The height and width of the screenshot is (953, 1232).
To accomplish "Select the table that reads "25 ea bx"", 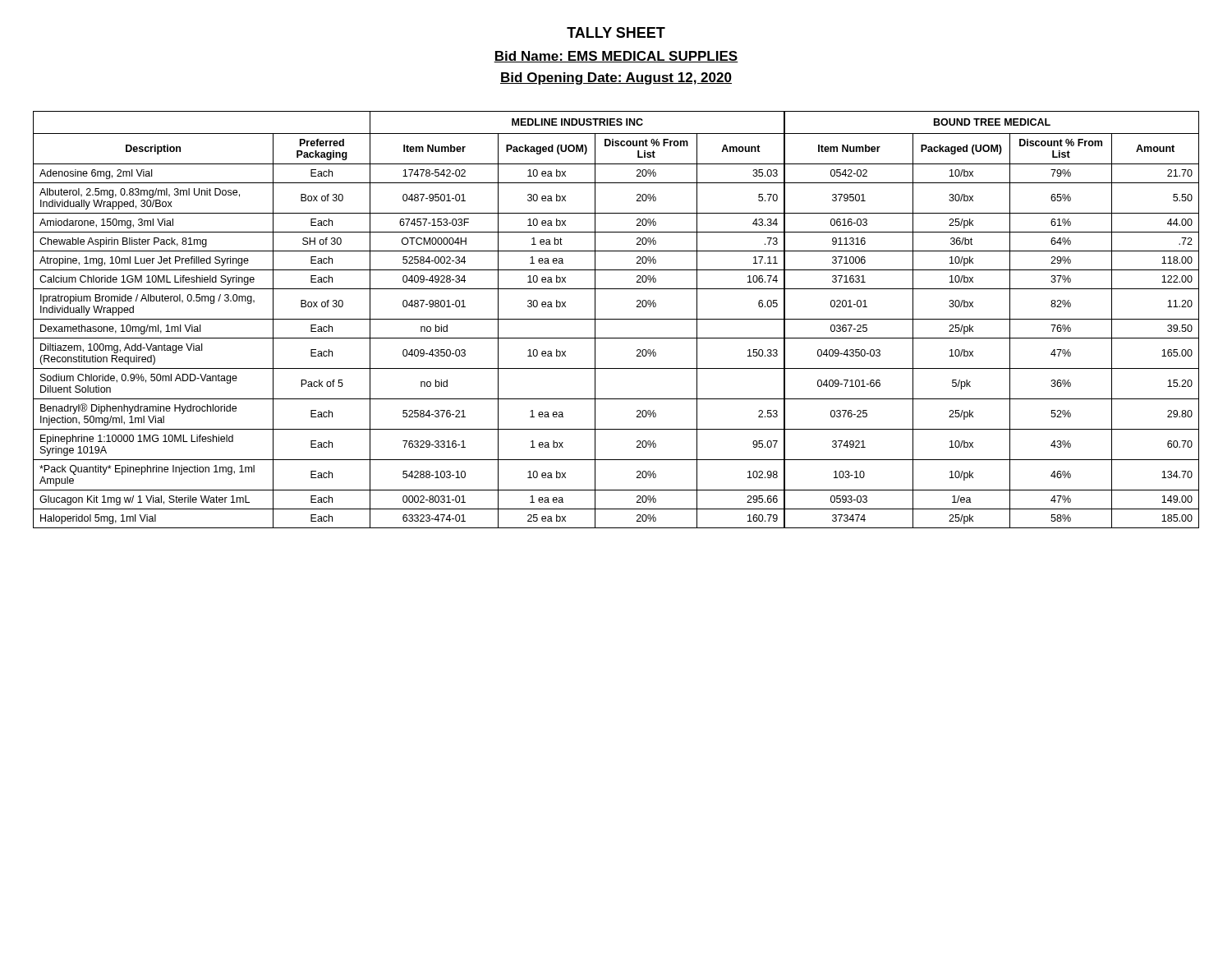I will pos(616,320).
